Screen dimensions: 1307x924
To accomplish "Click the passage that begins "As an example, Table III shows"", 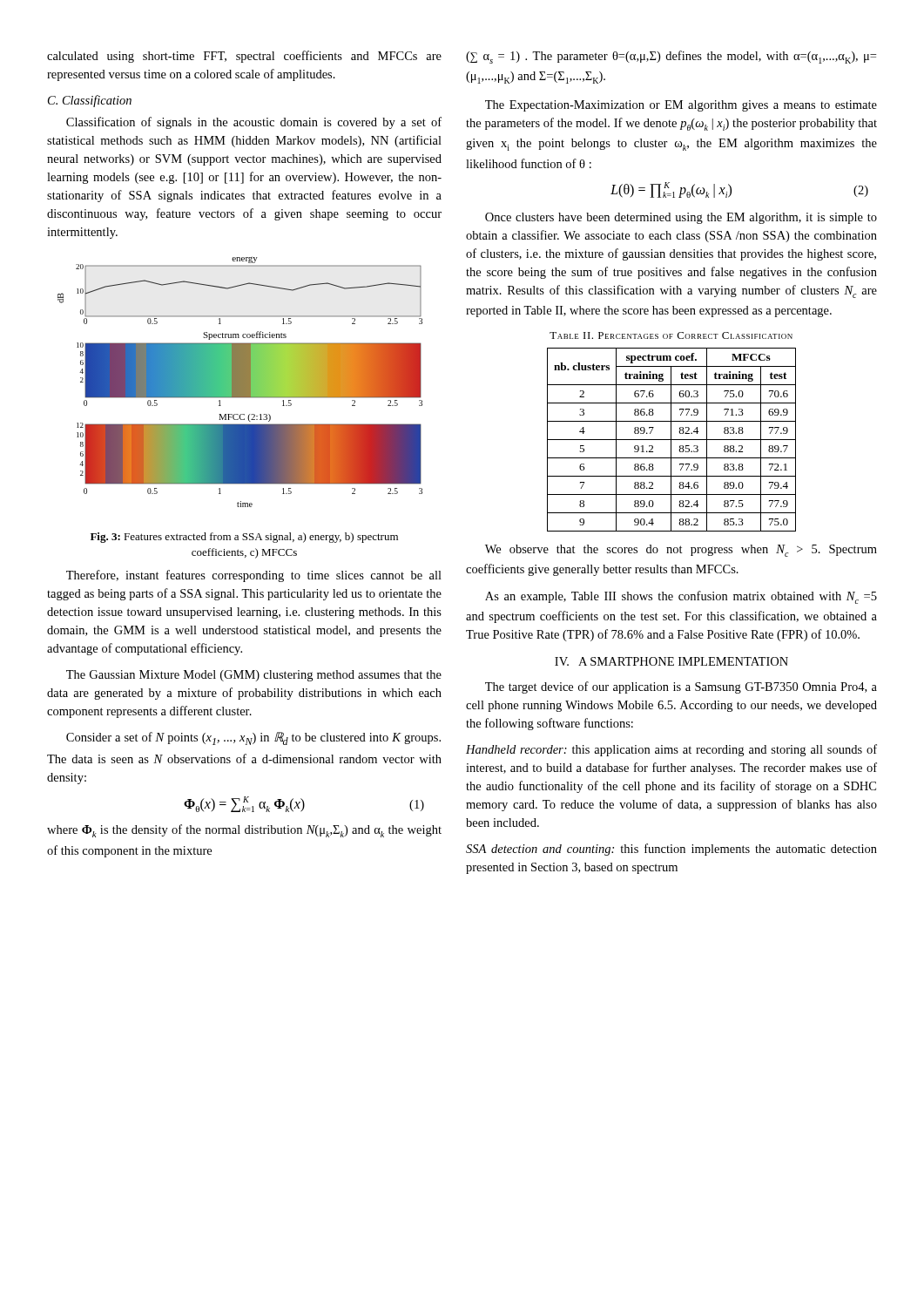I will (x=671, y=615).
